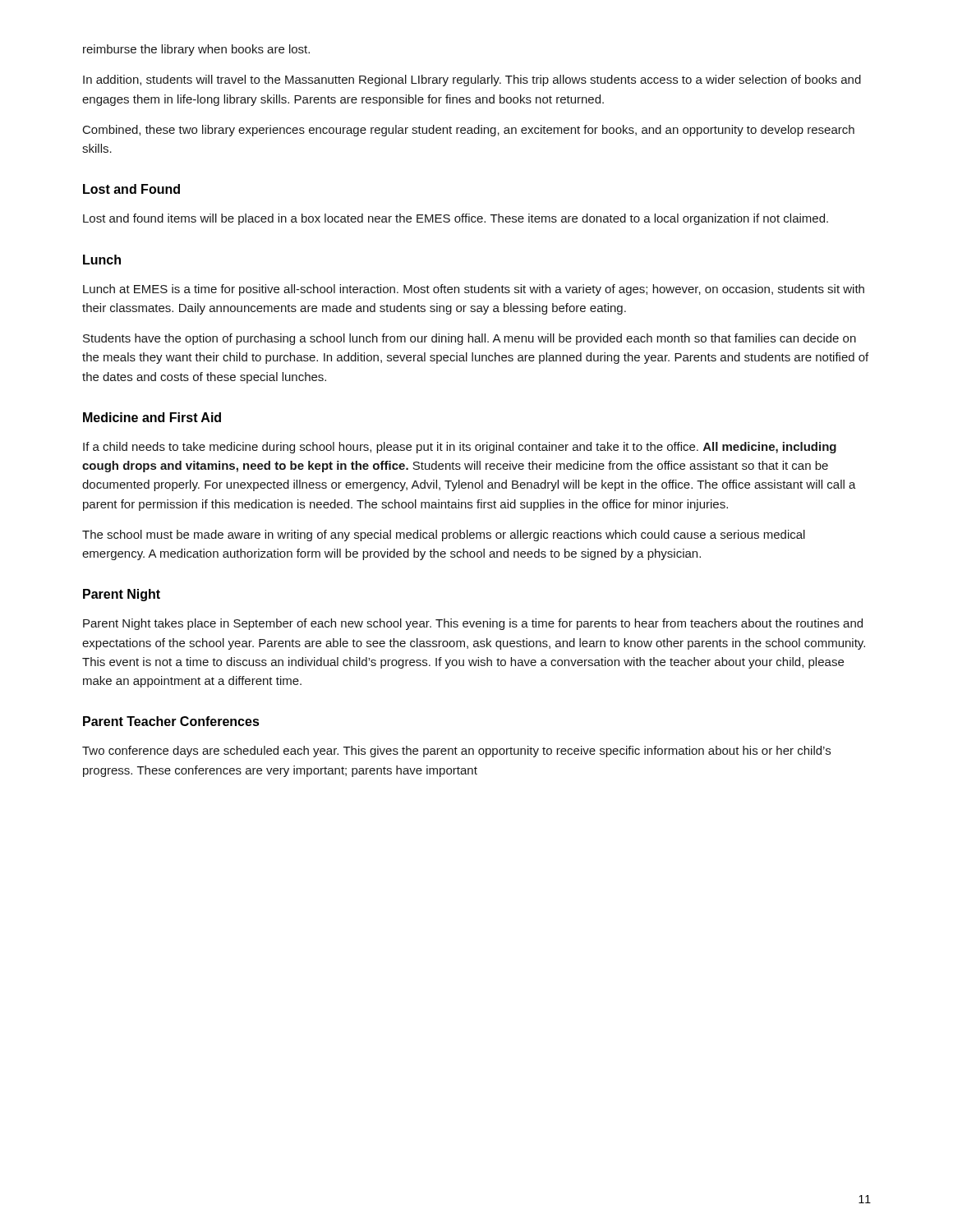Select the text starting "Lunch at EMES is a time for"

point(474,298)
